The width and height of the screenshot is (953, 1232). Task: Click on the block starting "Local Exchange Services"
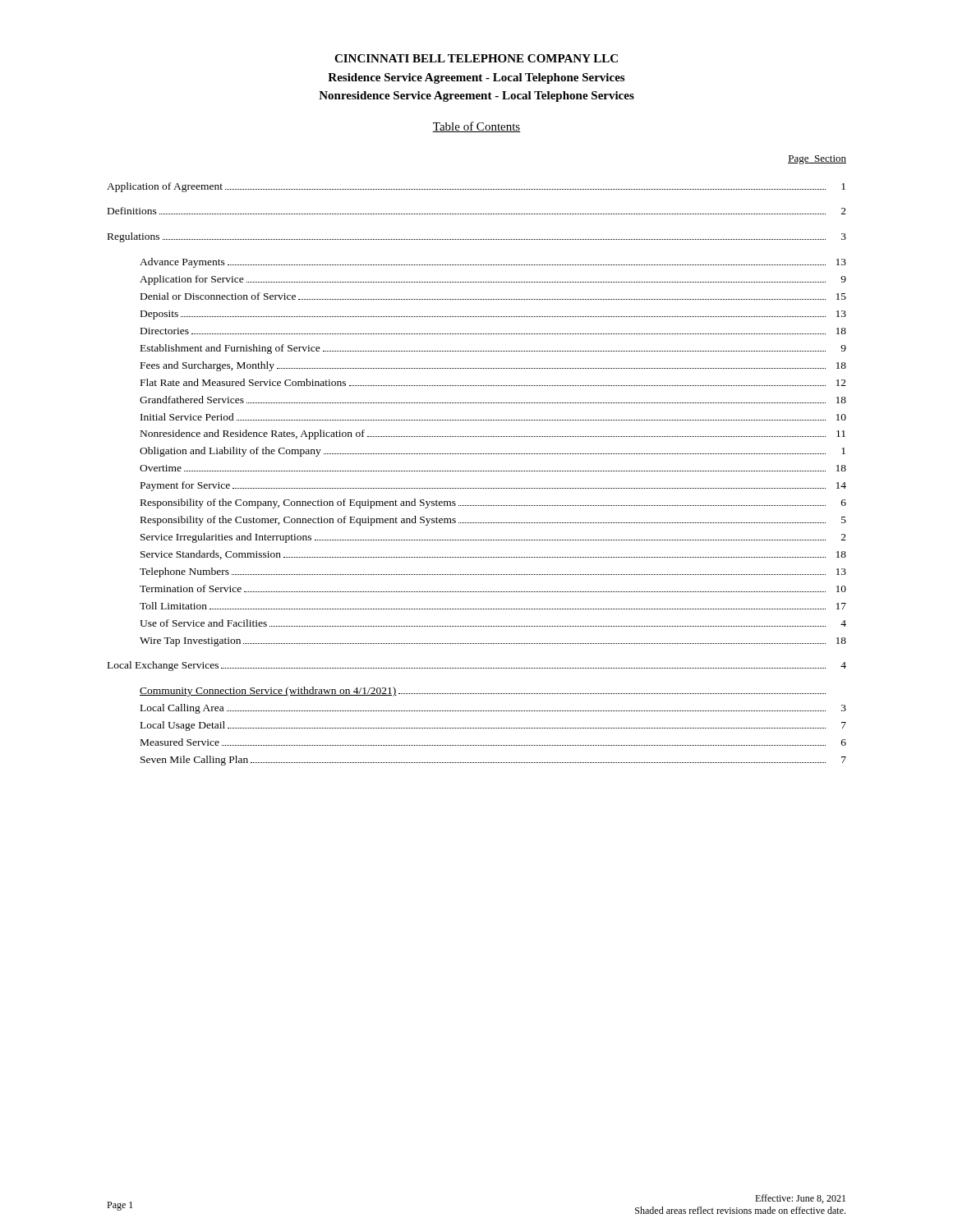476,666
